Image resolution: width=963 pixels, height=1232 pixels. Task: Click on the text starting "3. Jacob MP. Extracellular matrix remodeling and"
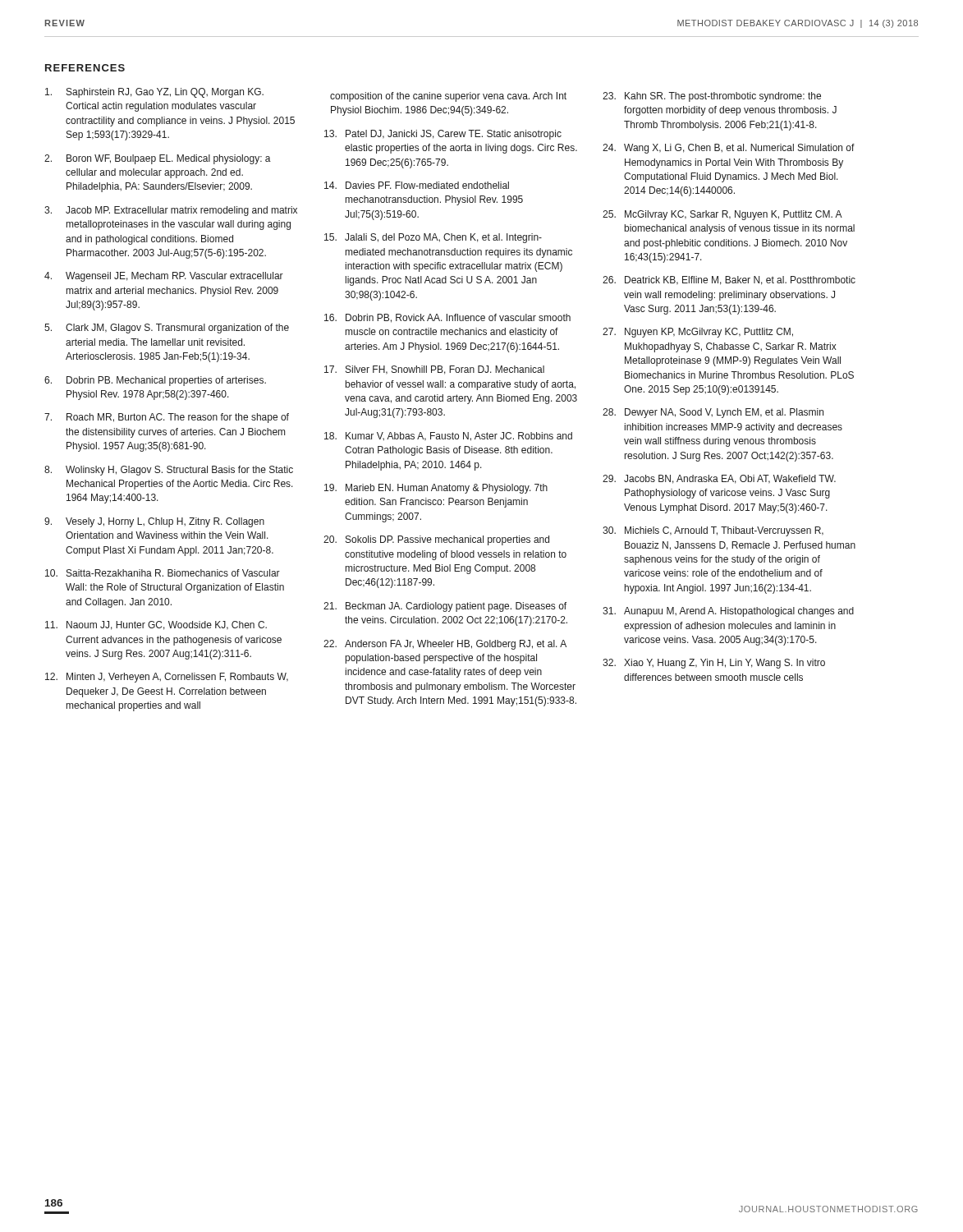(172, 232)
